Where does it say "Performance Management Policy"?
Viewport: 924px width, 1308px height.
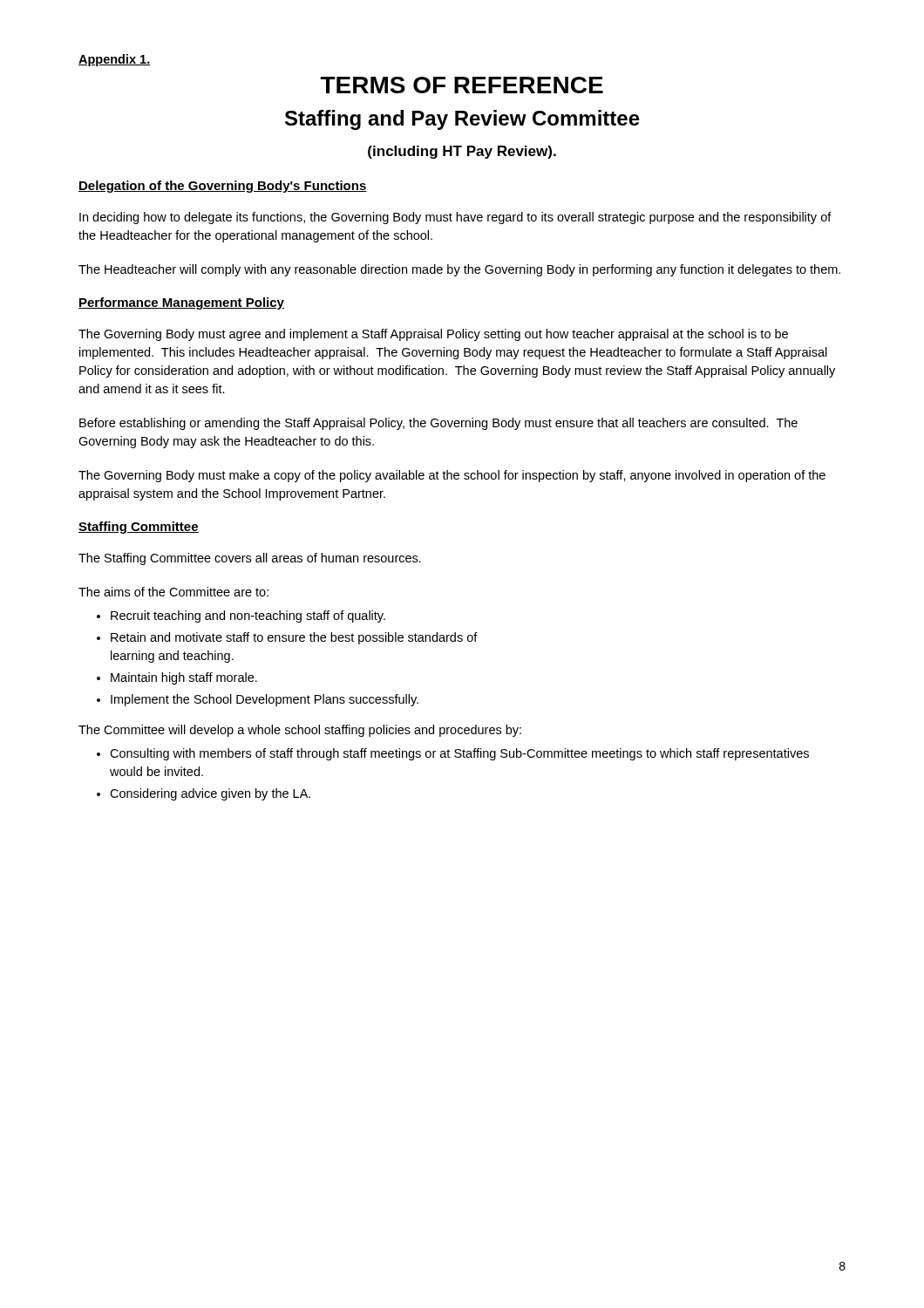181,302
